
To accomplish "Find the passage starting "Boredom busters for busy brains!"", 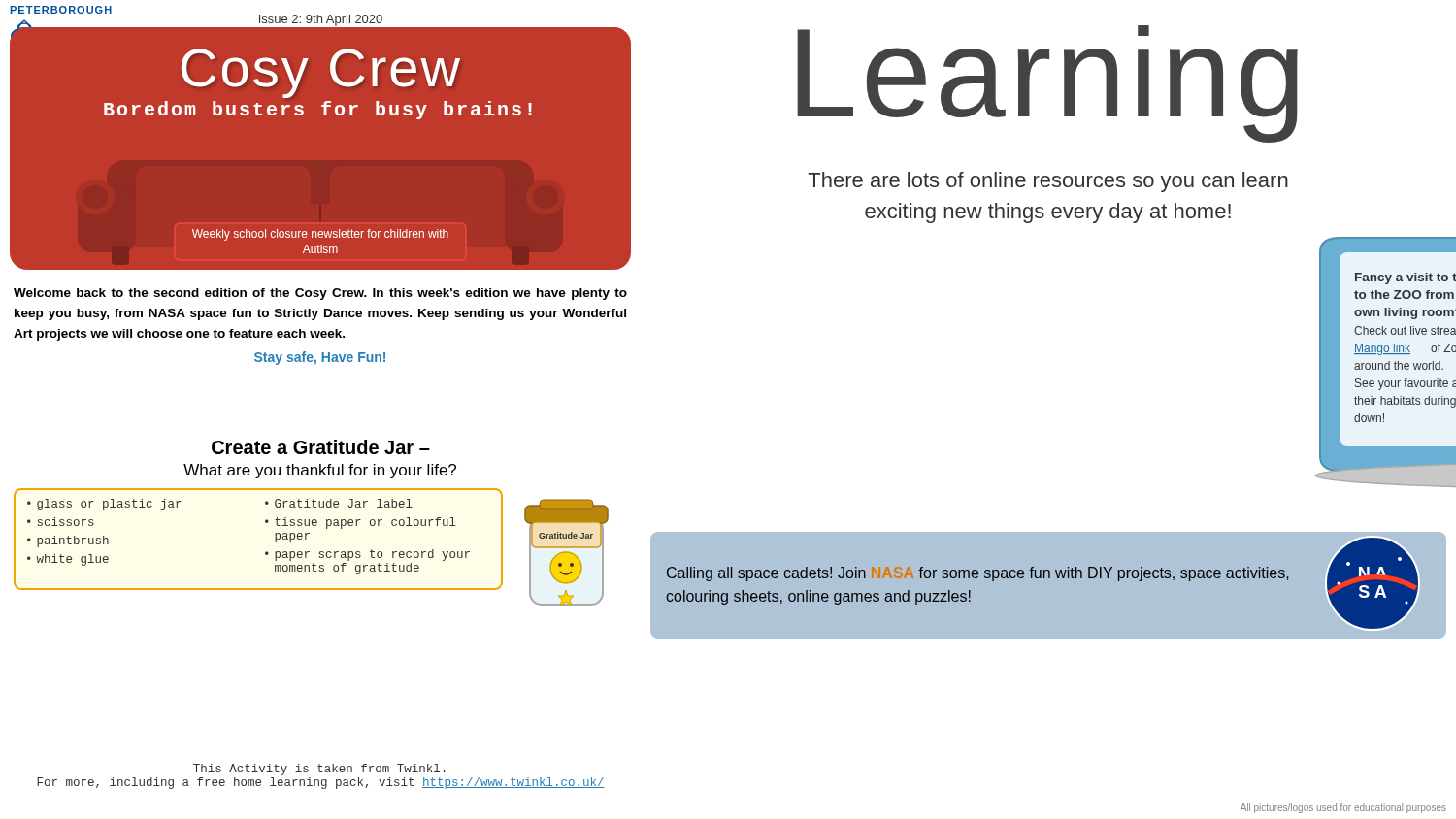I will (x=320, y=110).
